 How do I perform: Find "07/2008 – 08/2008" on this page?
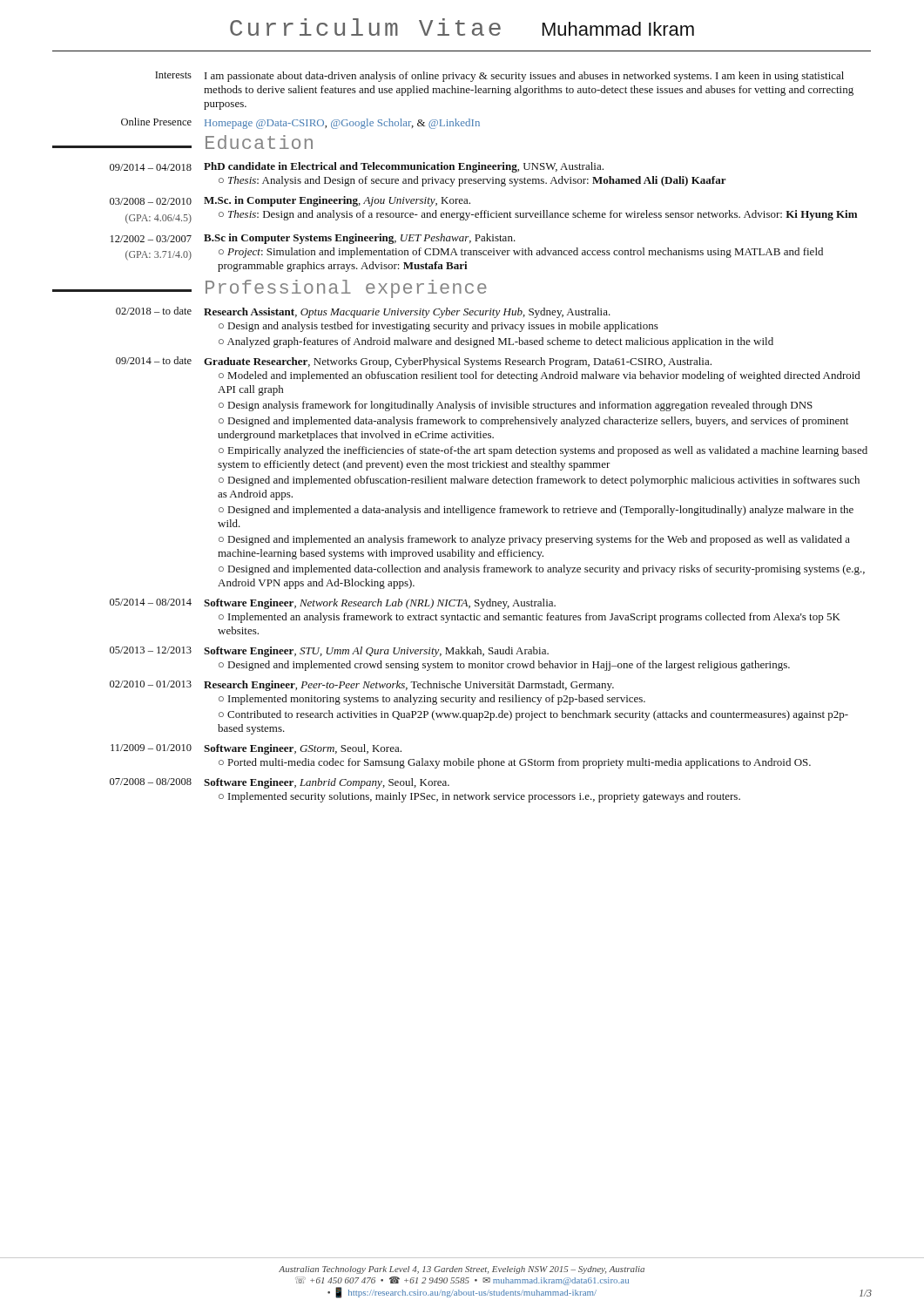click(150, 781)
